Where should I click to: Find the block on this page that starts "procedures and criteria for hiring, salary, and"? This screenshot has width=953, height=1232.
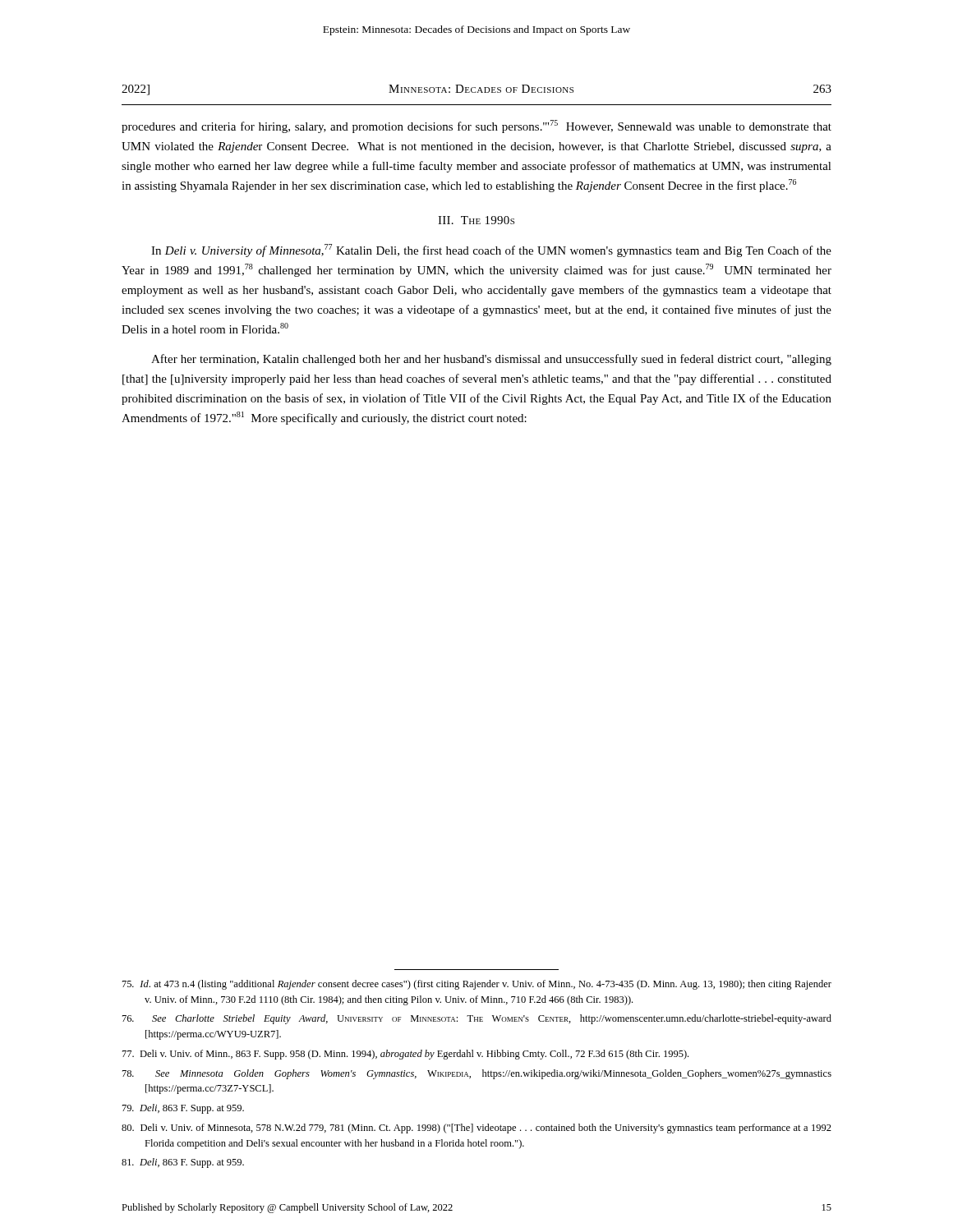[476, 155]
